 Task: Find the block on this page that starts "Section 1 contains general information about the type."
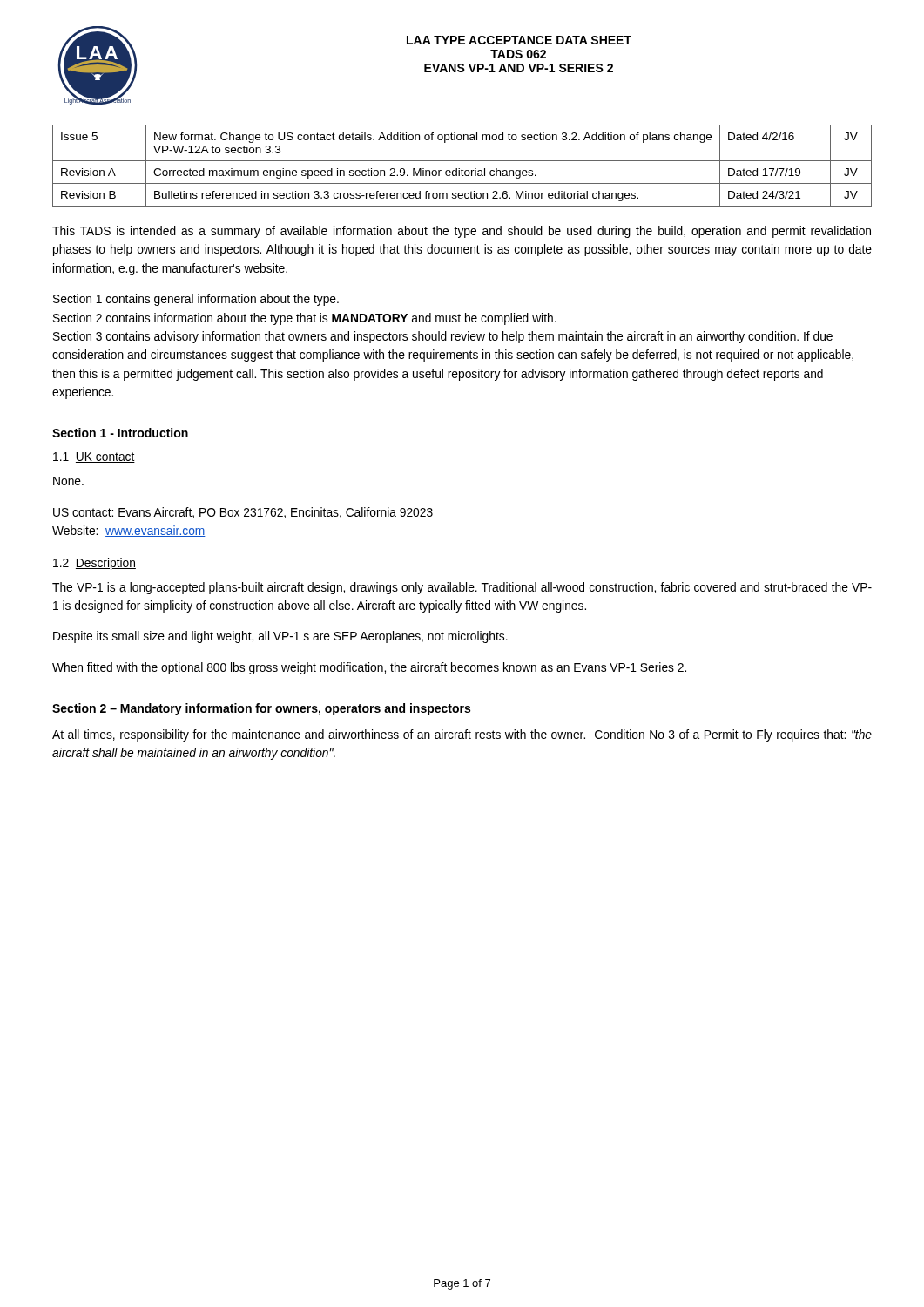(x=453, y=346)
